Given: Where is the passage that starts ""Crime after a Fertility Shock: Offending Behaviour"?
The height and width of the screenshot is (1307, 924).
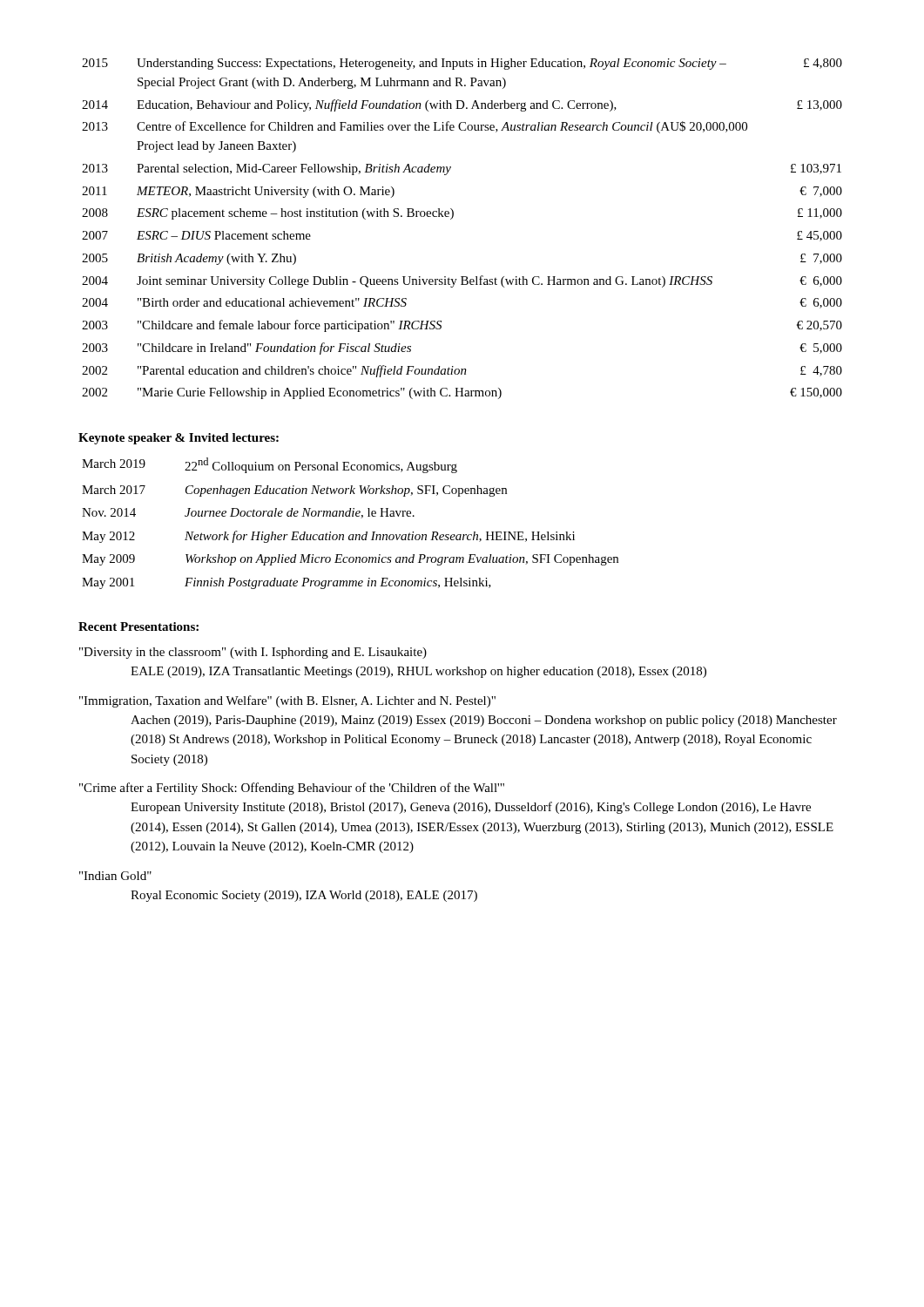Looking at the screenshot, I should pyautogui.click(x=462, y=818).
